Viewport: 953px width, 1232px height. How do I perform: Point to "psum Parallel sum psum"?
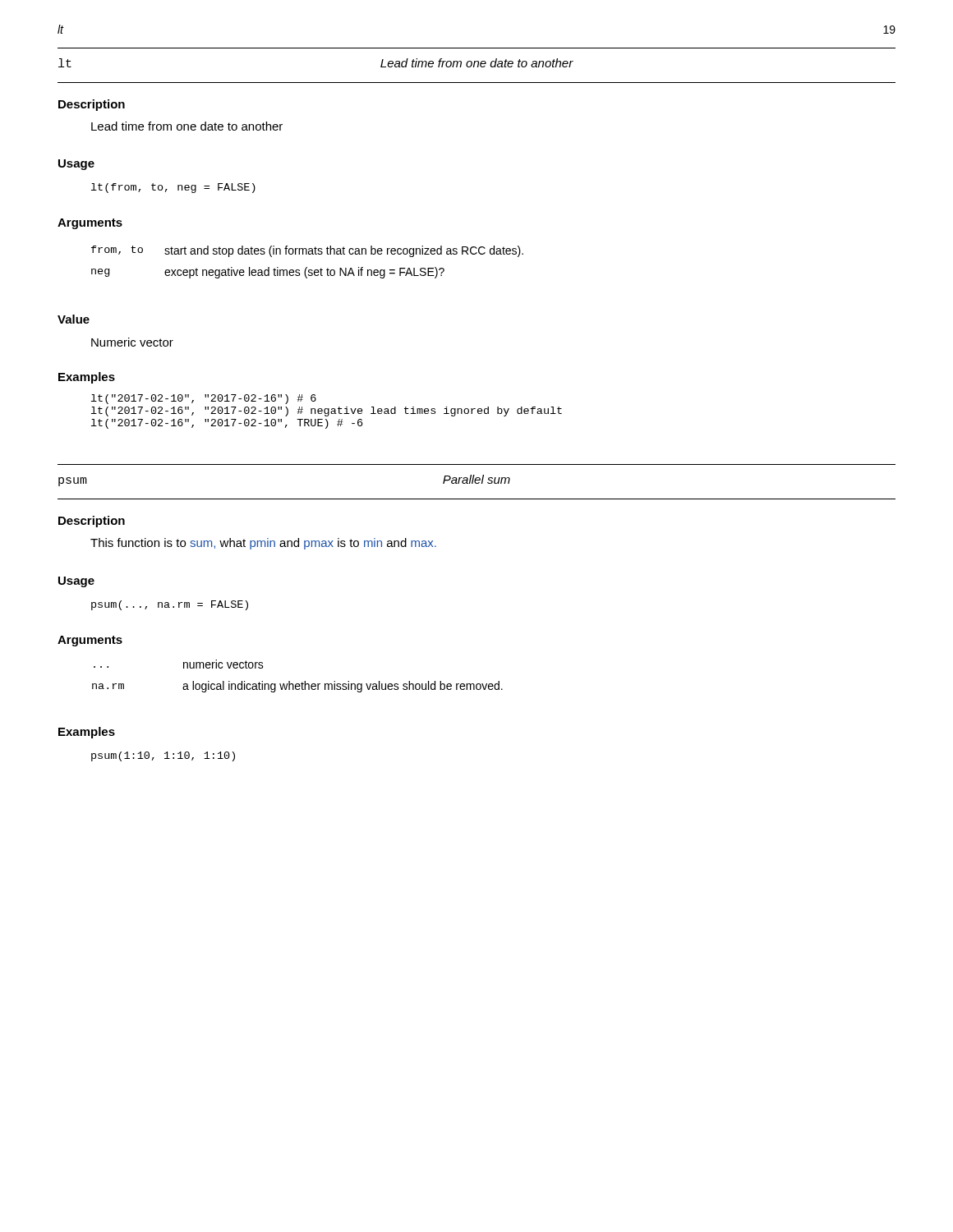tap(476, 480)
